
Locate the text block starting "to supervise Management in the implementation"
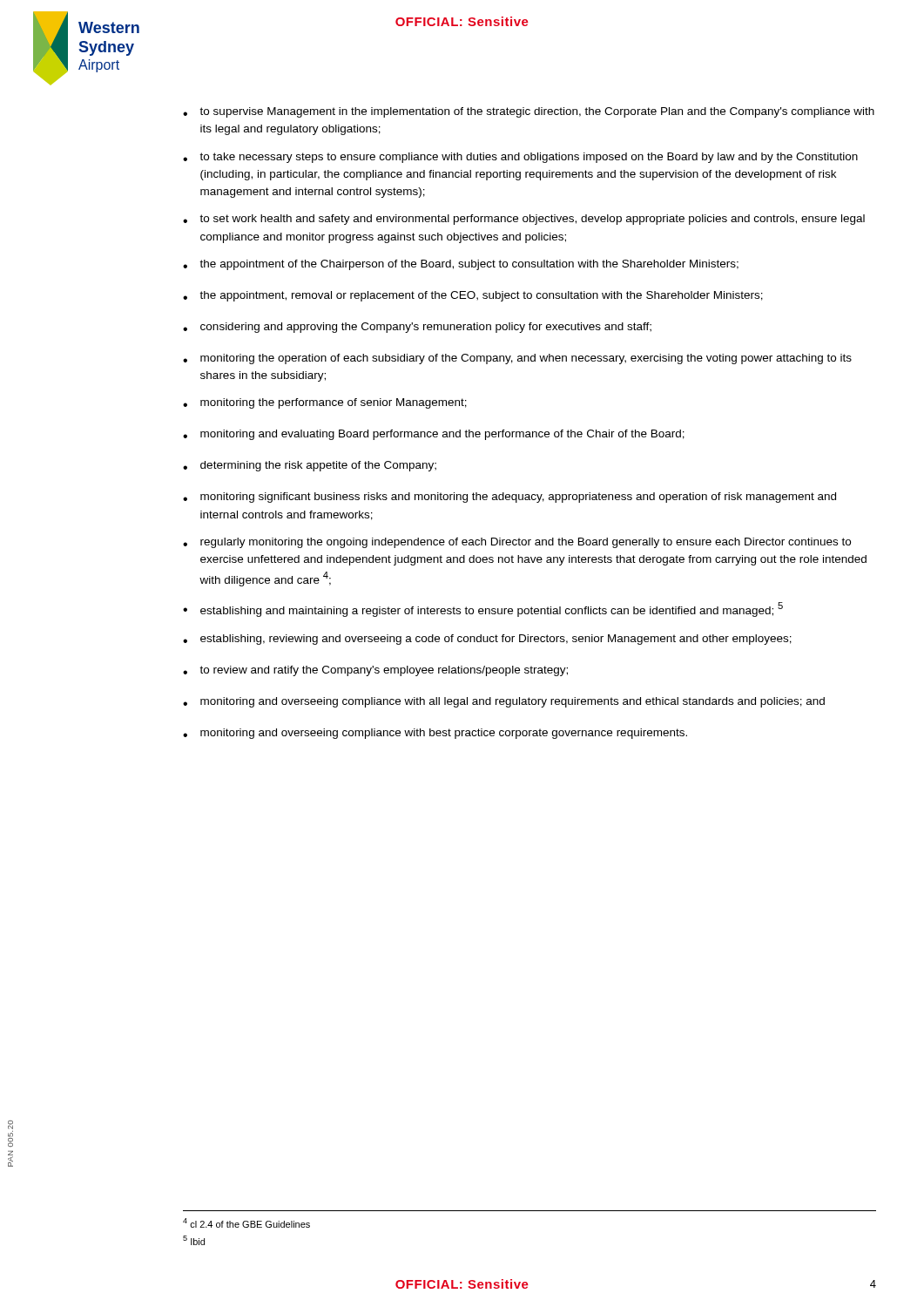[538, 121]
